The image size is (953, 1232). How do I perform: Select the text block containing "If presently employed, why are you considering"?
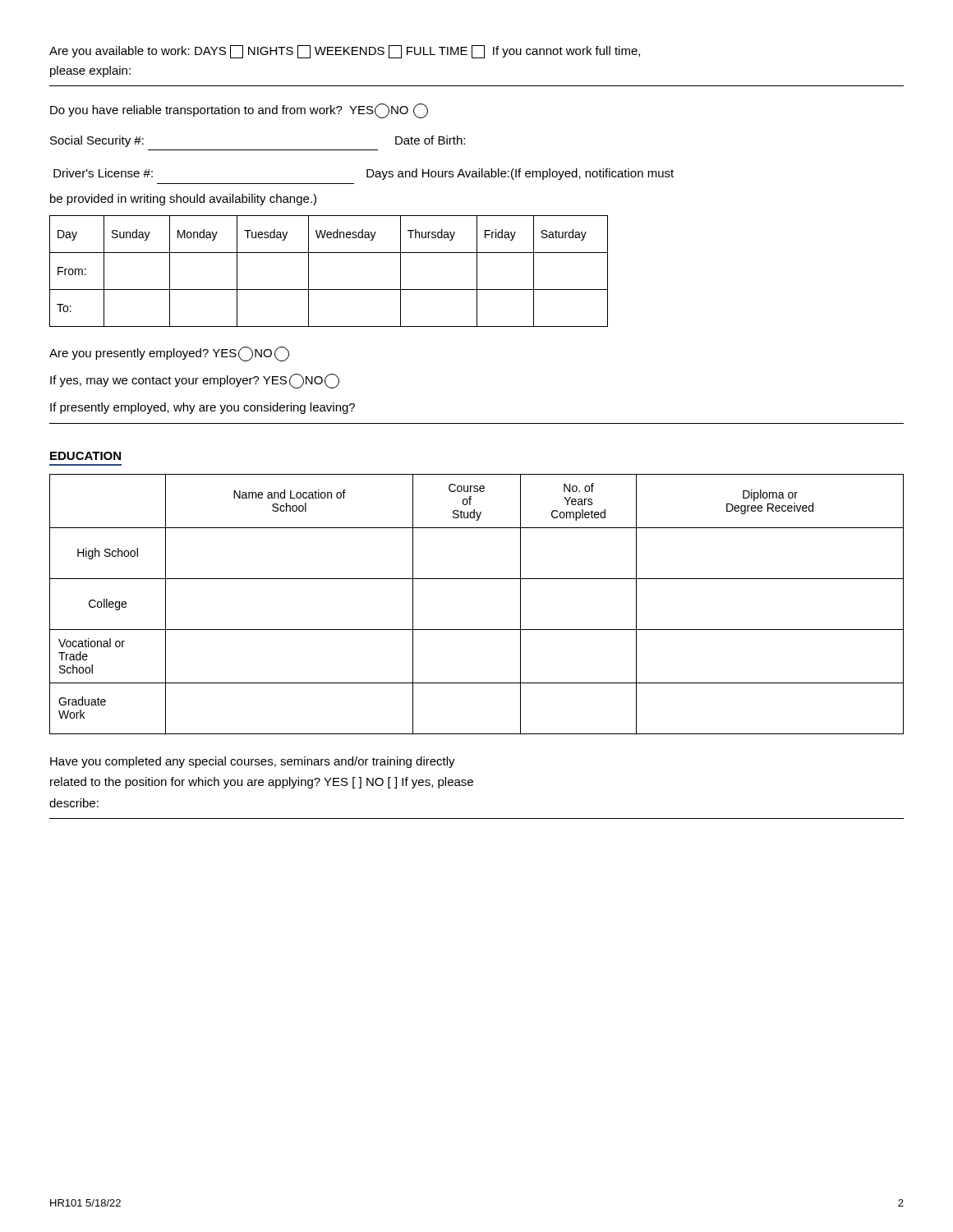point(202,407)
